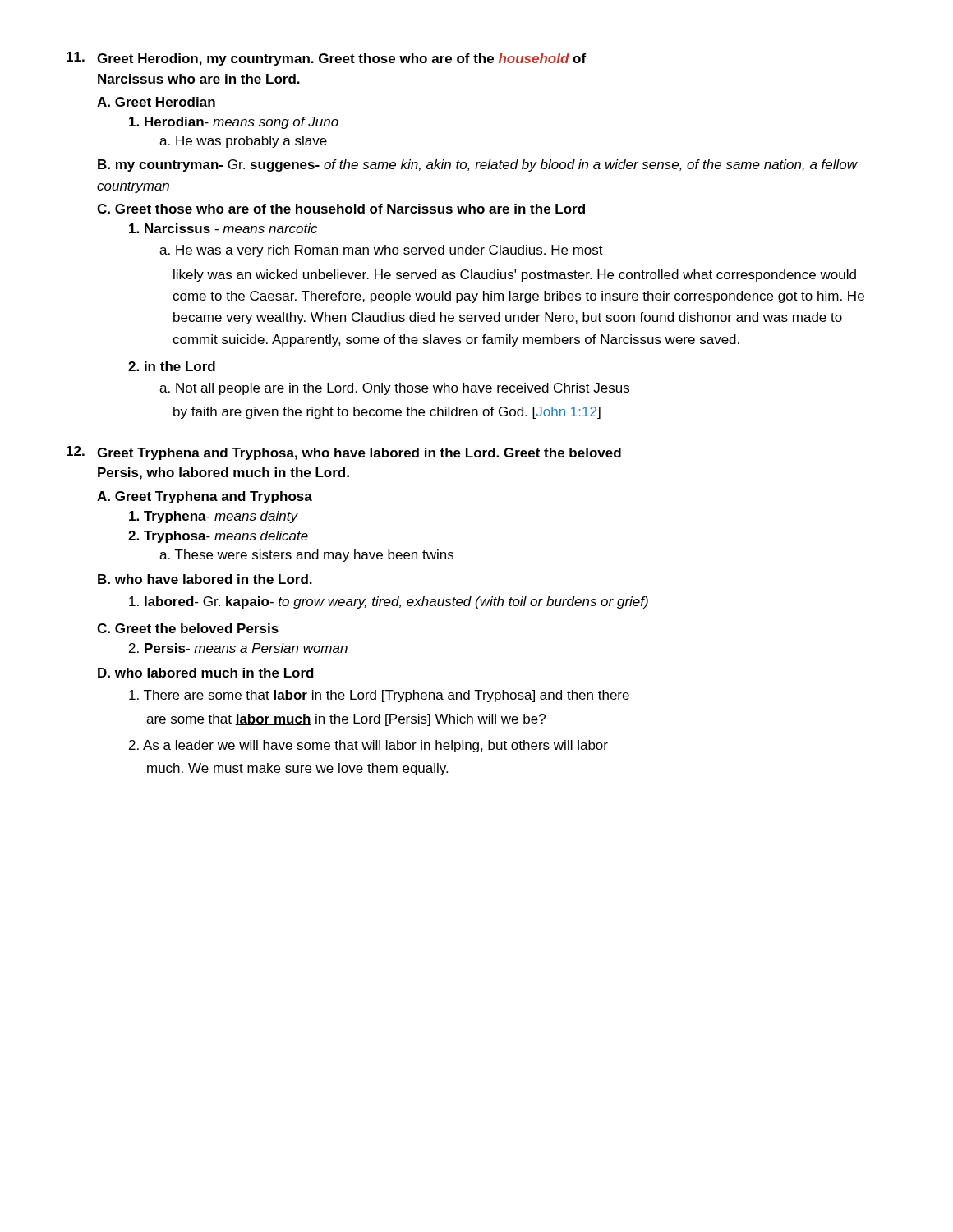Locate the passage starting "B. who have labored in the Lord."
Image resolution: width=953 pixels, height=1232 pixels.
point(205,579)
